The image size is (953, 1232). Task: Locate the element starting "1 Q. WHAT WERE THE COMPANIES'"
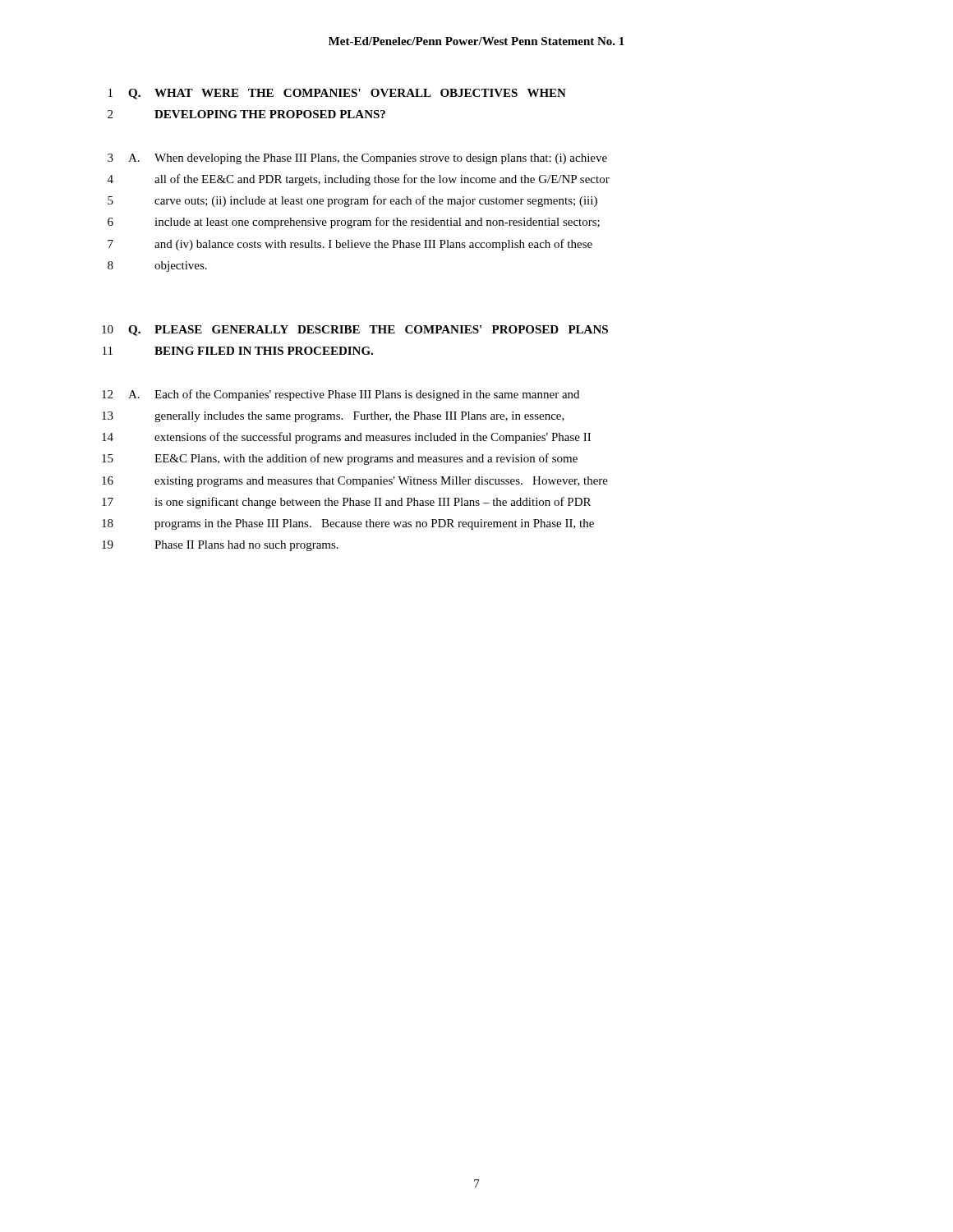point(481,104)
